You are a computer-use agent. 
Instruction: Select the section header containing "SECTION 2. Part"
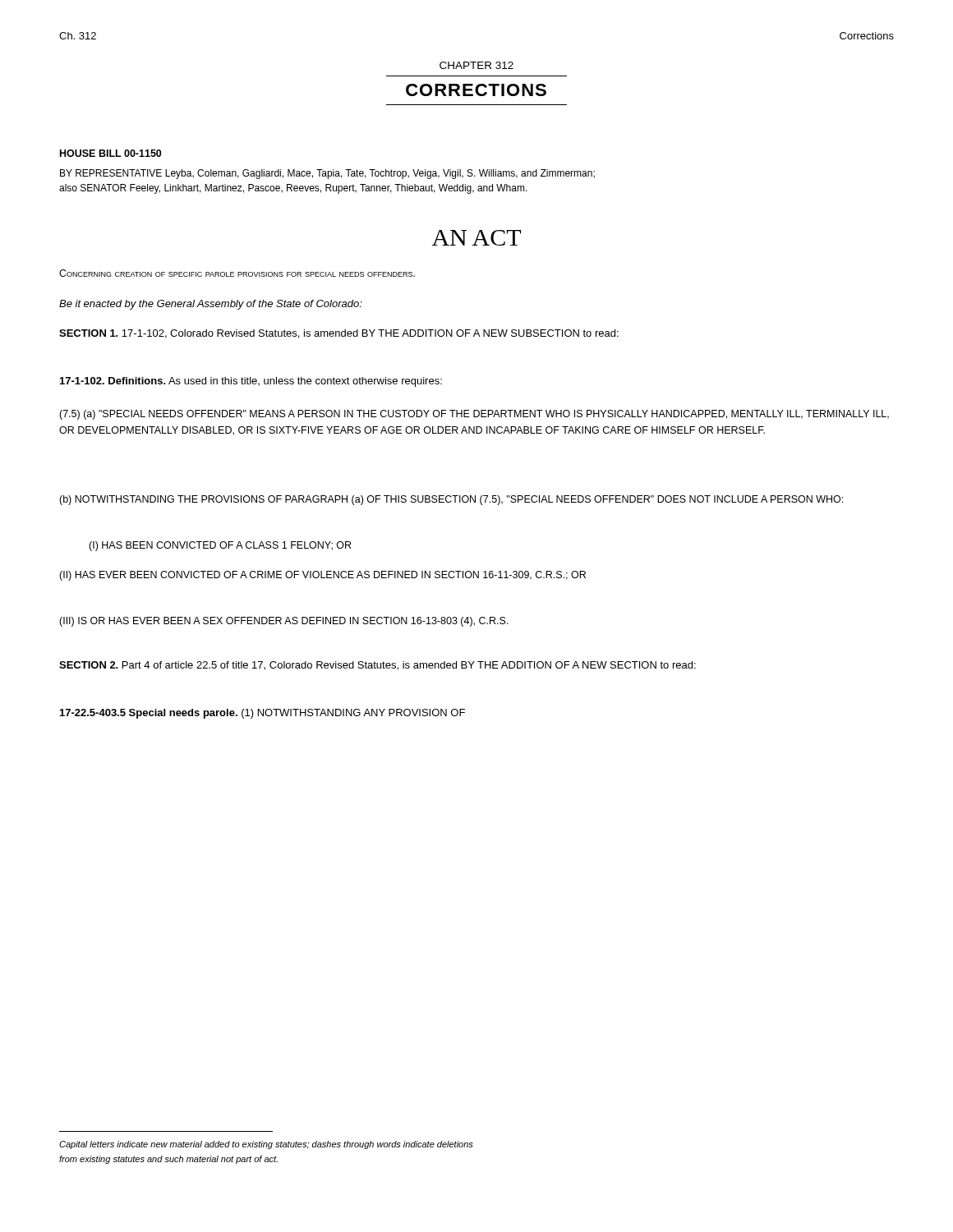click(x=378, y=665)
